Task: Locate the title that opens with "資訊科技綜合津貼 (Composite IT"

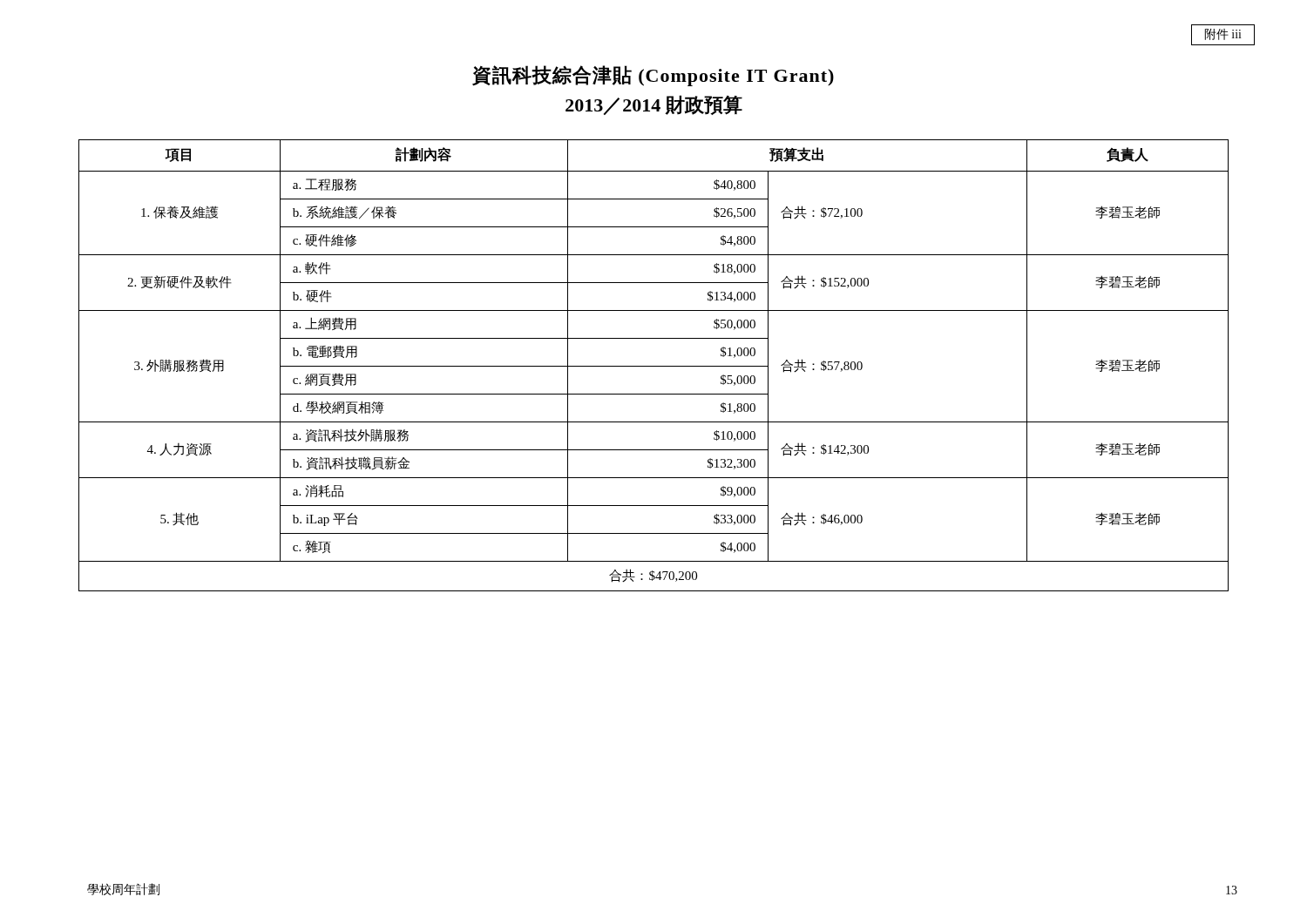Action: coord(654,91)
